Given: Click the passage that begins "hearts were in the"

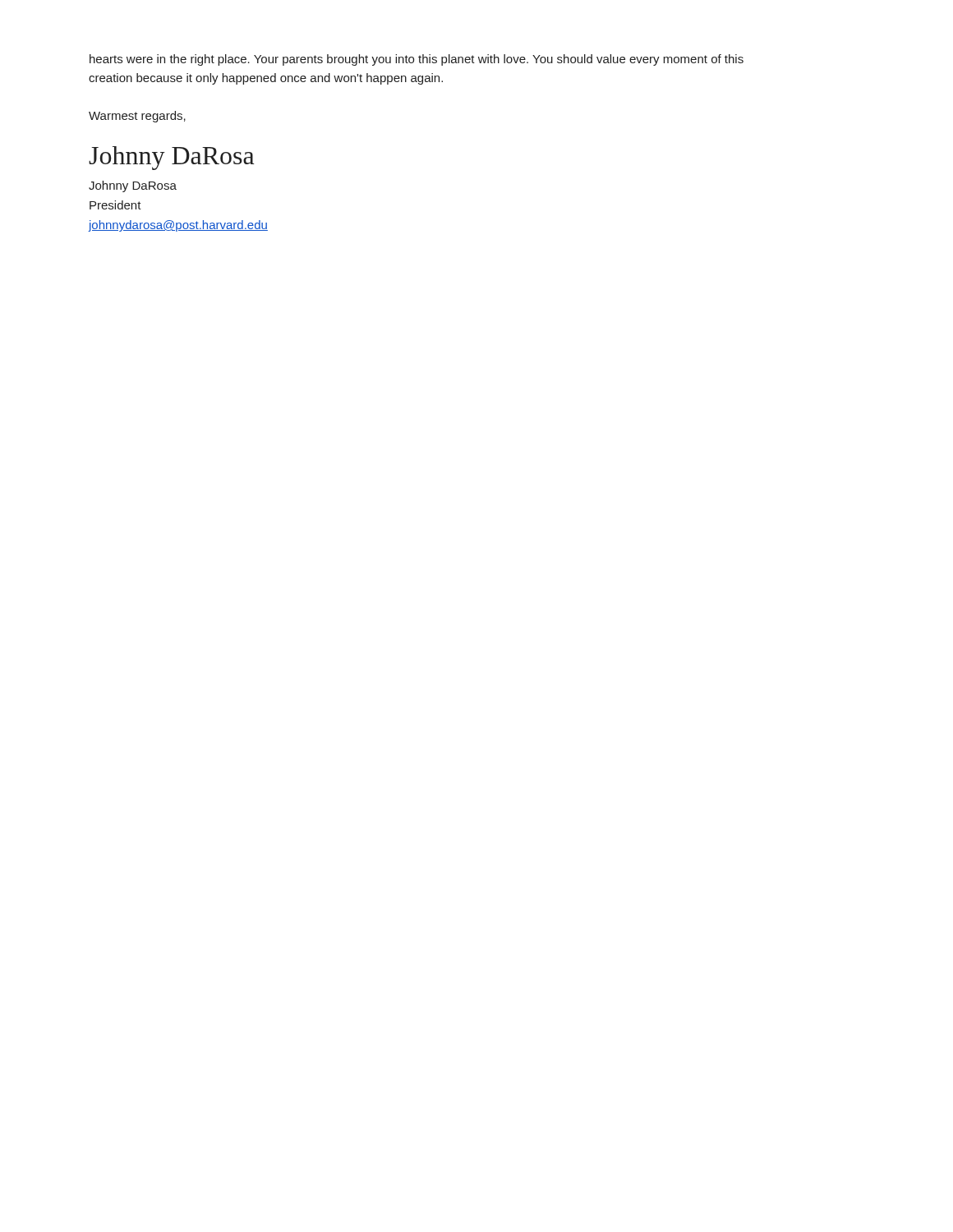Looking at the screenshot, I should tap(416, 68).
